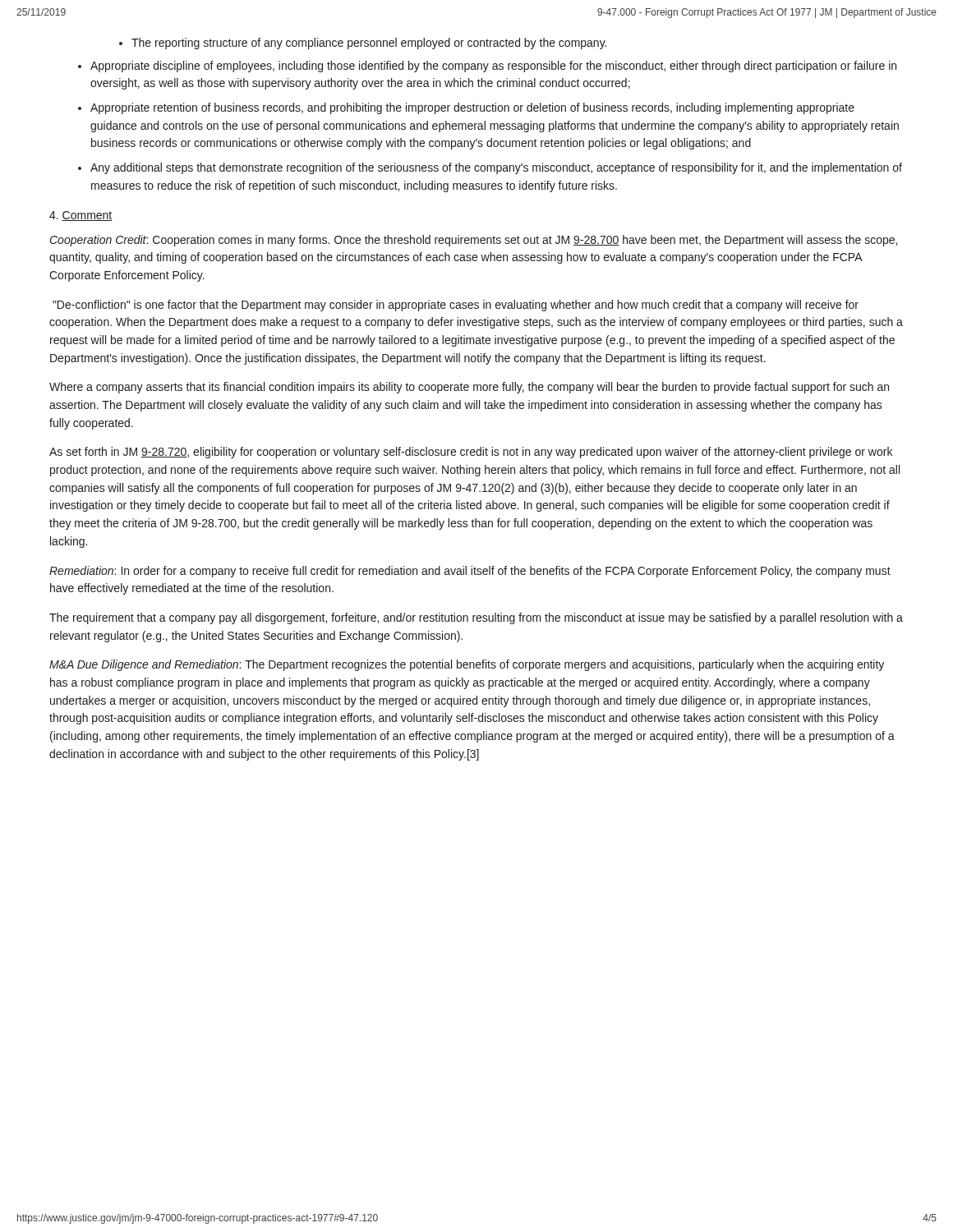Click on the text block with the text "As set forth in JM"
953x1232 pixels.
(x=475, y=497)
